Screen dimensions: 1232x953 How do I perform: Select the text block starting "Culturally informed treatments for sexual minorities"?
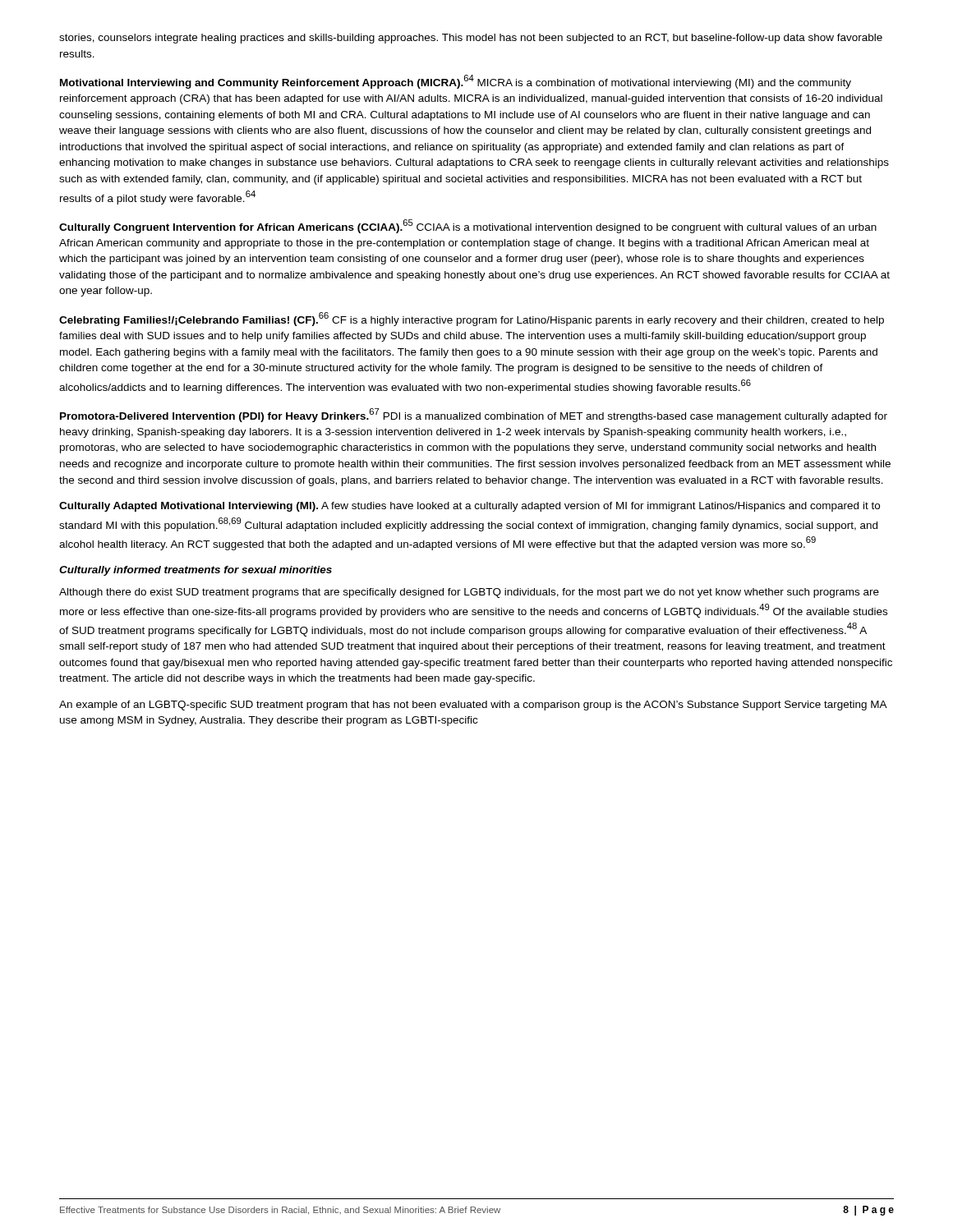(196, 570)
